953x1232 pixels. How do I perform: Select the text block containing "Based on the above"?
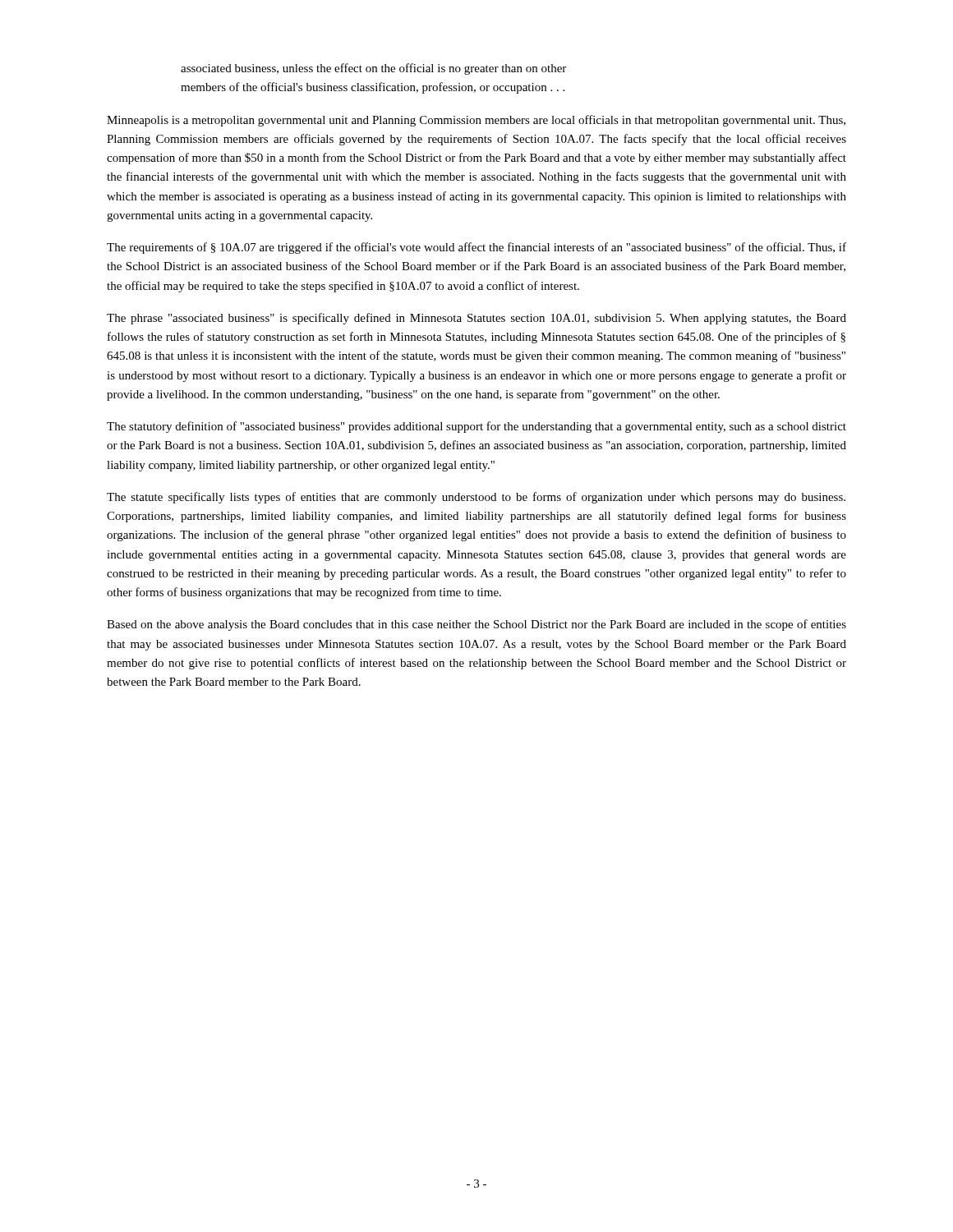coord(476,653)
